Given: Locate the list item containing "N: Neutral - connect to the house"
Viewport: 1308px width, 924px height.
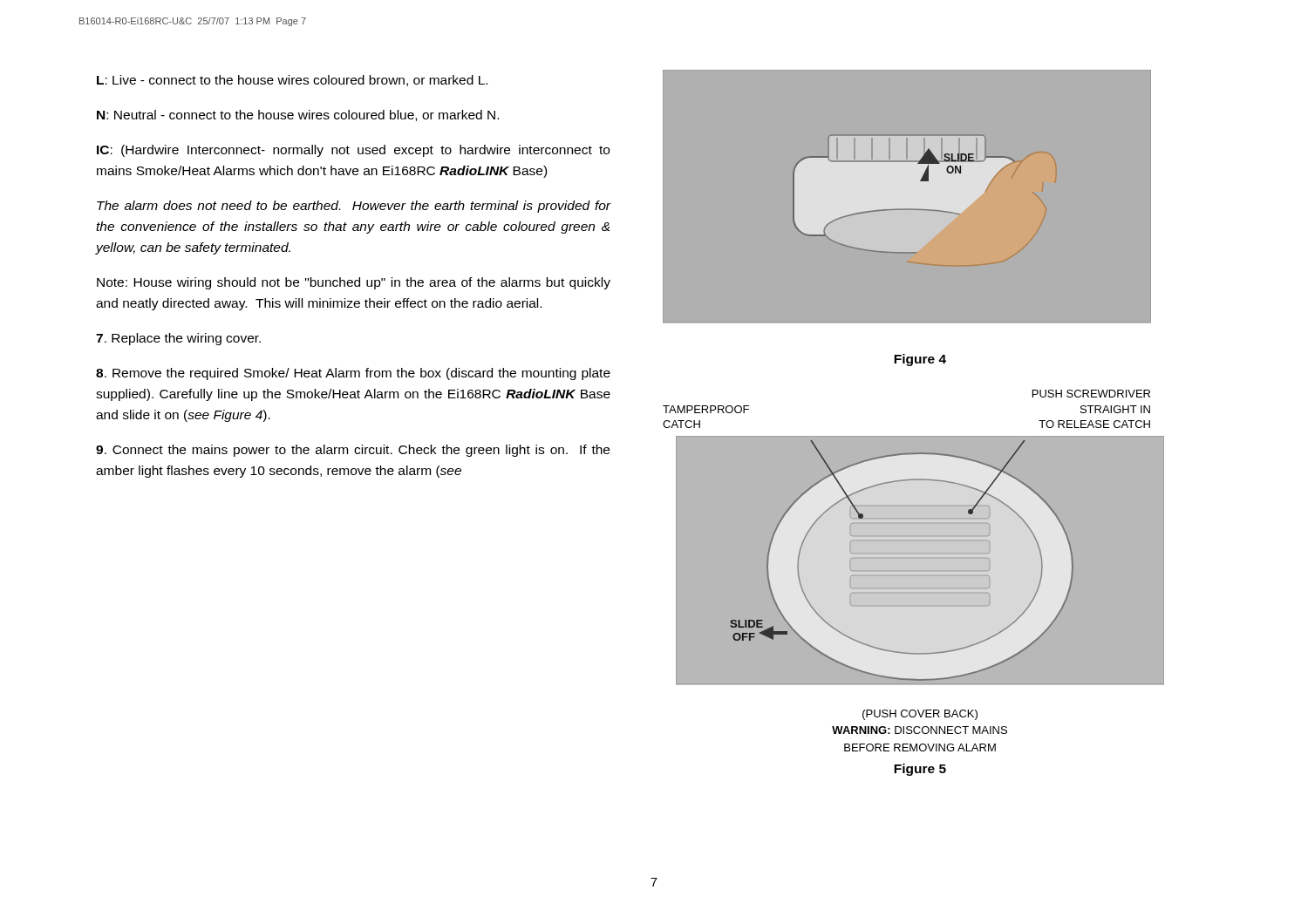Looking at the screenshot, I should point(298,115).
